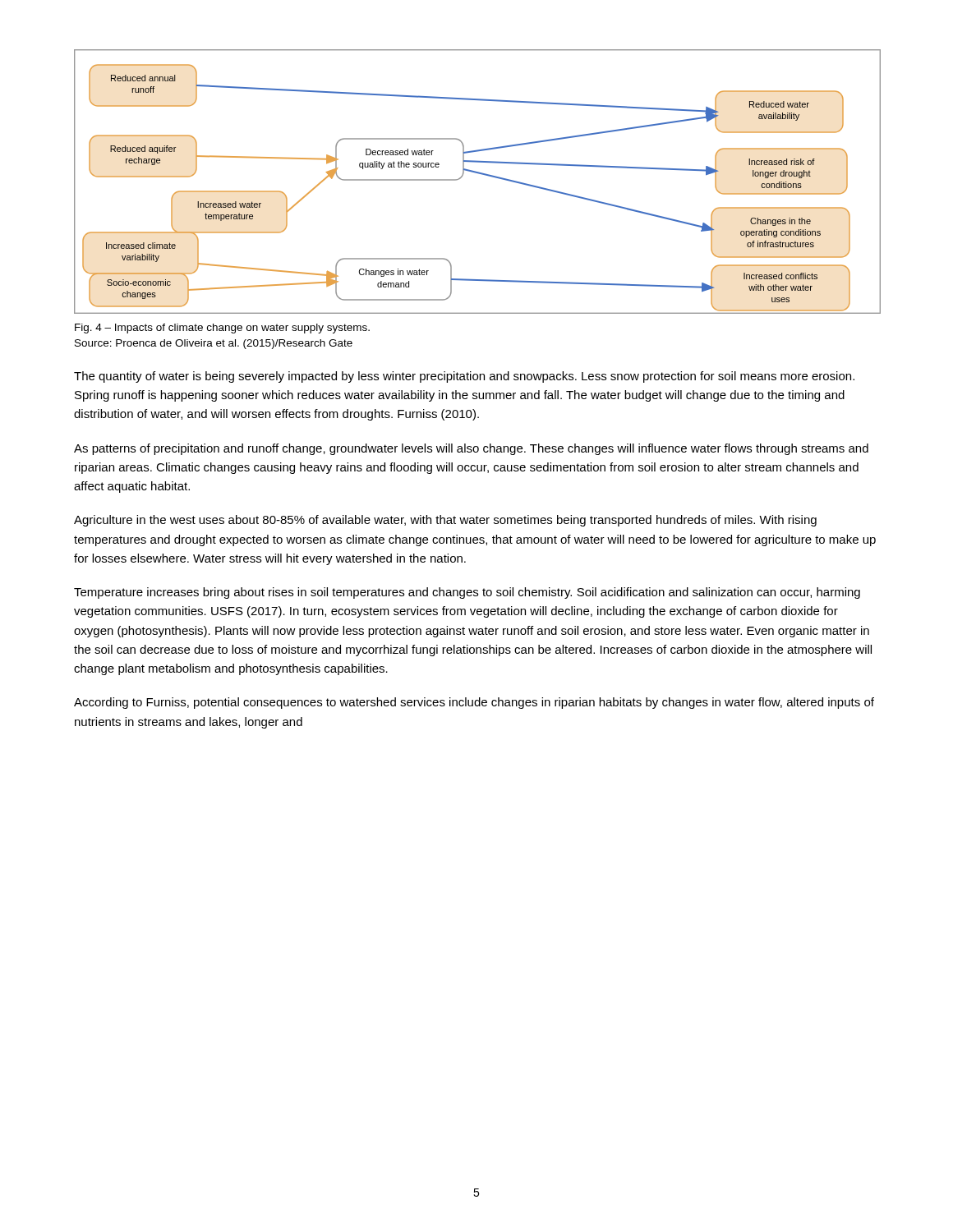Click on the flowchart
This screenshot has height=1232, width=953.
pos(476,182)
